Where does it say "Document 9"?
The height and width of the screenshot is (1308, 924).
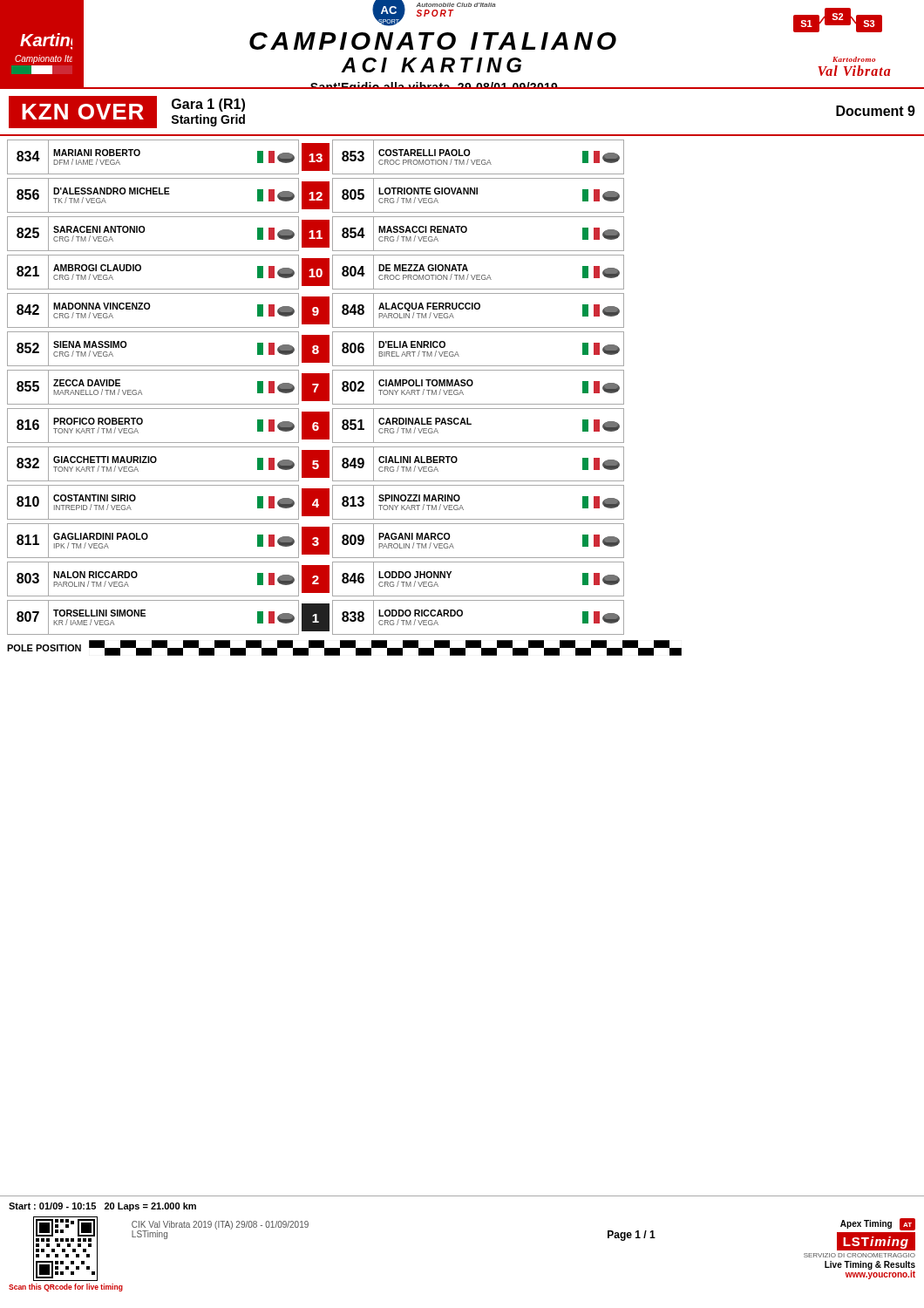click(x=875, y=111)
